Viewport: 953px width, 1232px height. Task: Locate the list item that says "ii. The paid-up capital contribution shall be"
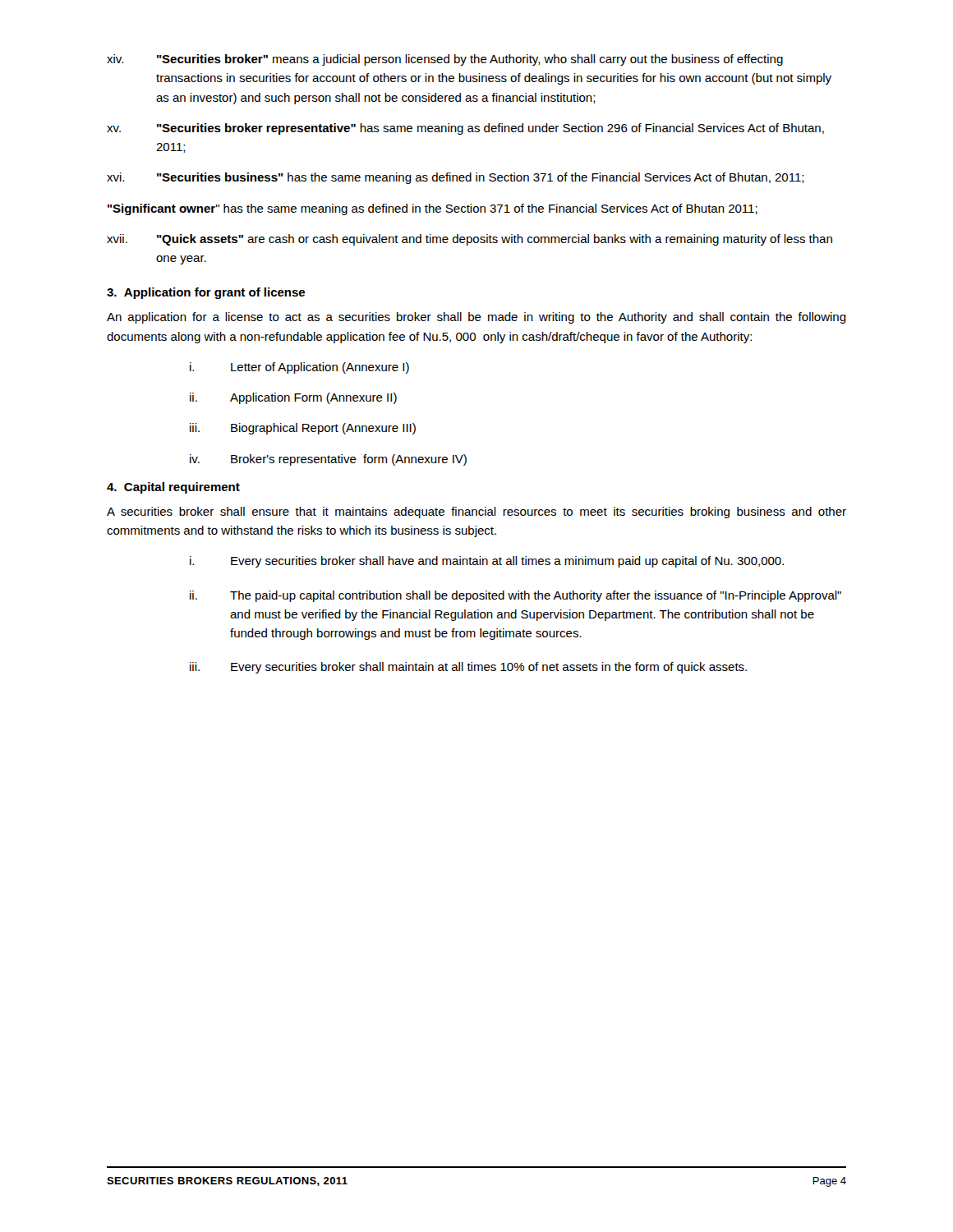518,614
